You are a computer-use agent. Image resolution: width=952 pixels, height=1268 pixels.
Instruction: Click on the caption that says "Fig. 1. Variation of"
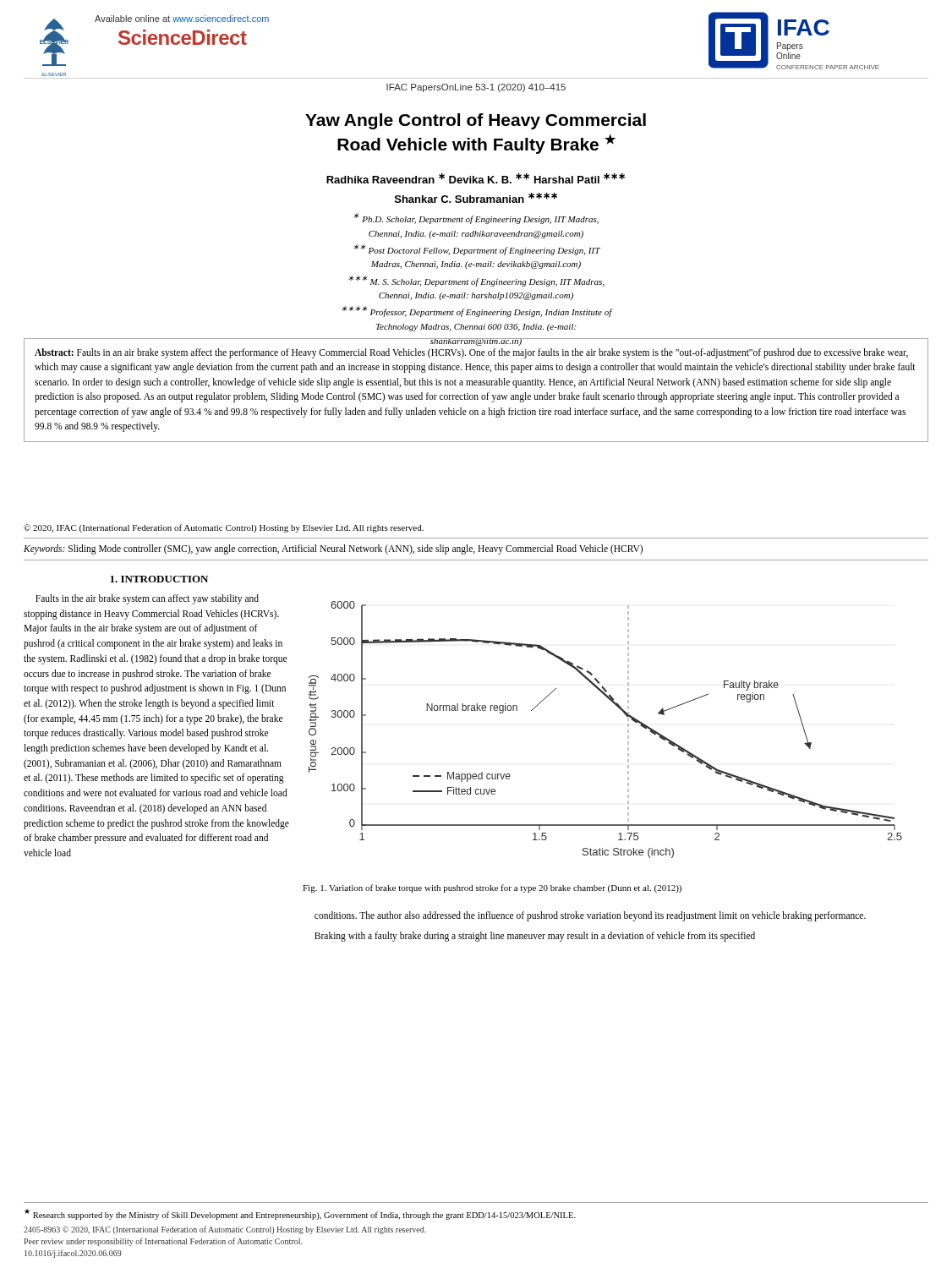pos(492,888)
